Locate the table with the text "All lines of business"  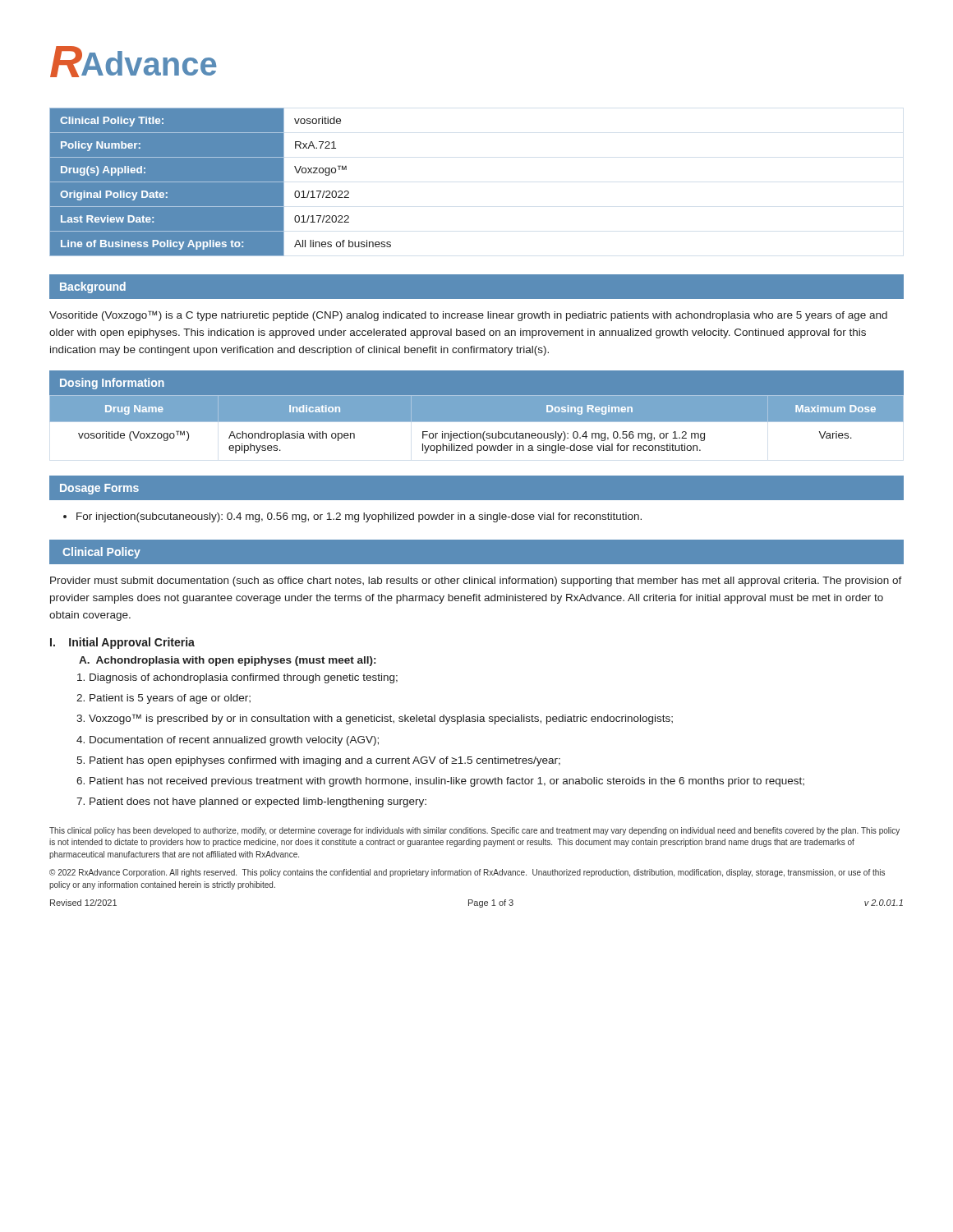coord(476,182)
